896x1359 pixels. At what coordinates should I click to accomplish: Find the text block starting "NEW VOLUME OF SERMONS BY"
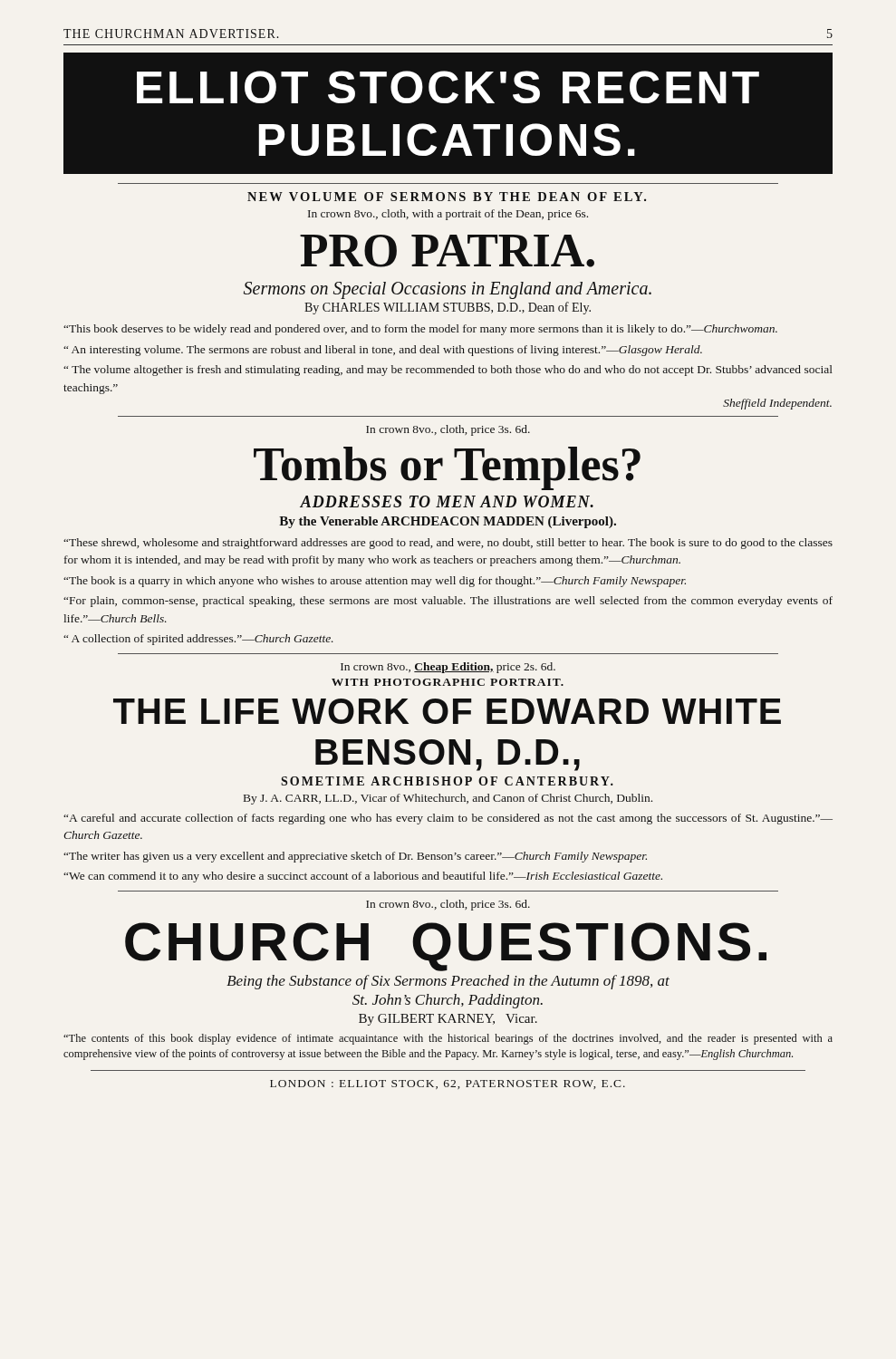point(448,197)
